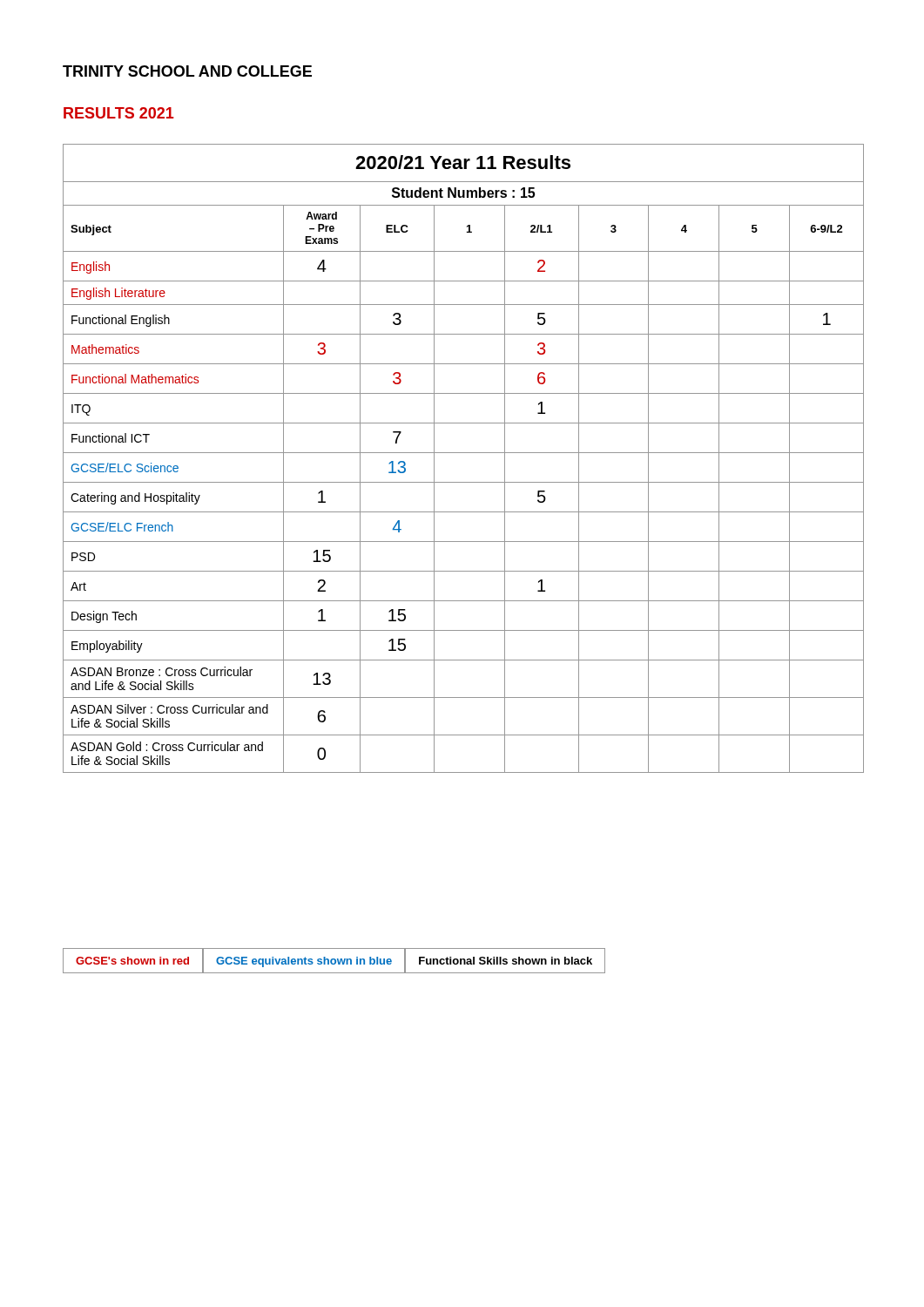Select the table that reads "Award – Pre"
924x1307 pixels.
[x=463, y=458]
